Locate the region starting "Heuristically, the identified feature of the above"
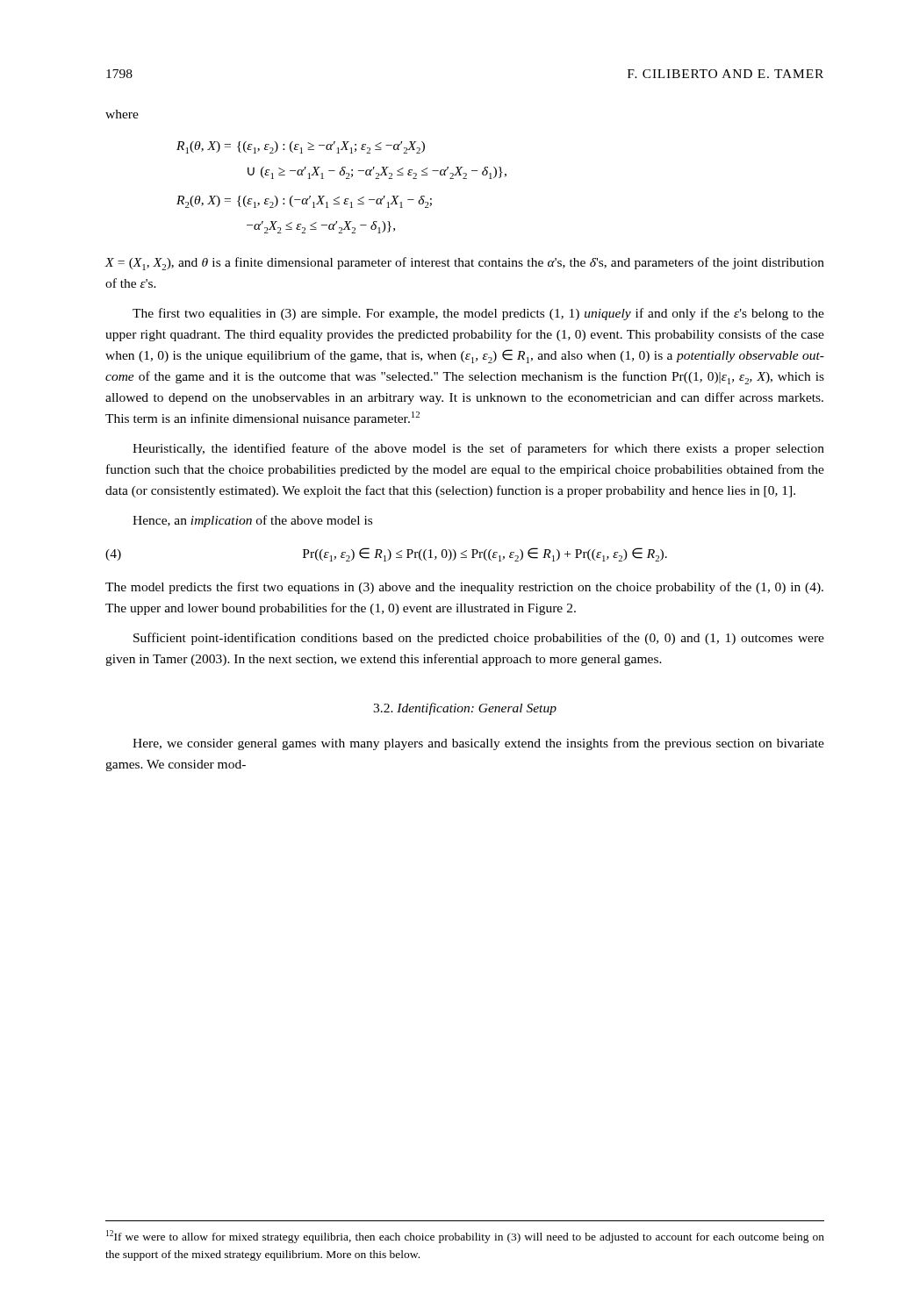Screen dimensions: 1316x912 (x=465, y=469)
